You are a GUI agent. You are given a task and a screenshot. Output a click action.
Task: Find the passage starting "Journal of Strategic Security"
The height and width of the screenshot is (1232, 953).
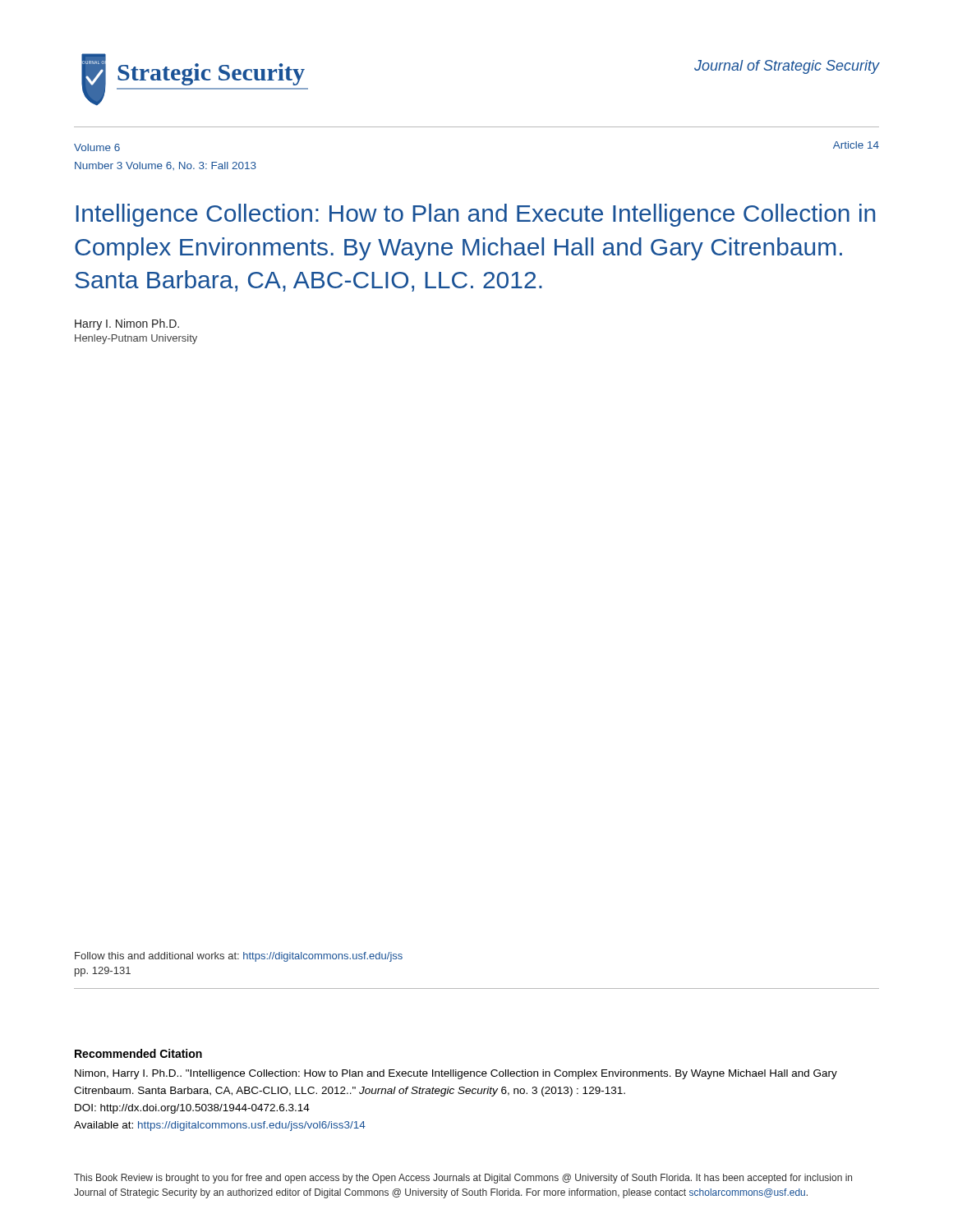point(787,66)
